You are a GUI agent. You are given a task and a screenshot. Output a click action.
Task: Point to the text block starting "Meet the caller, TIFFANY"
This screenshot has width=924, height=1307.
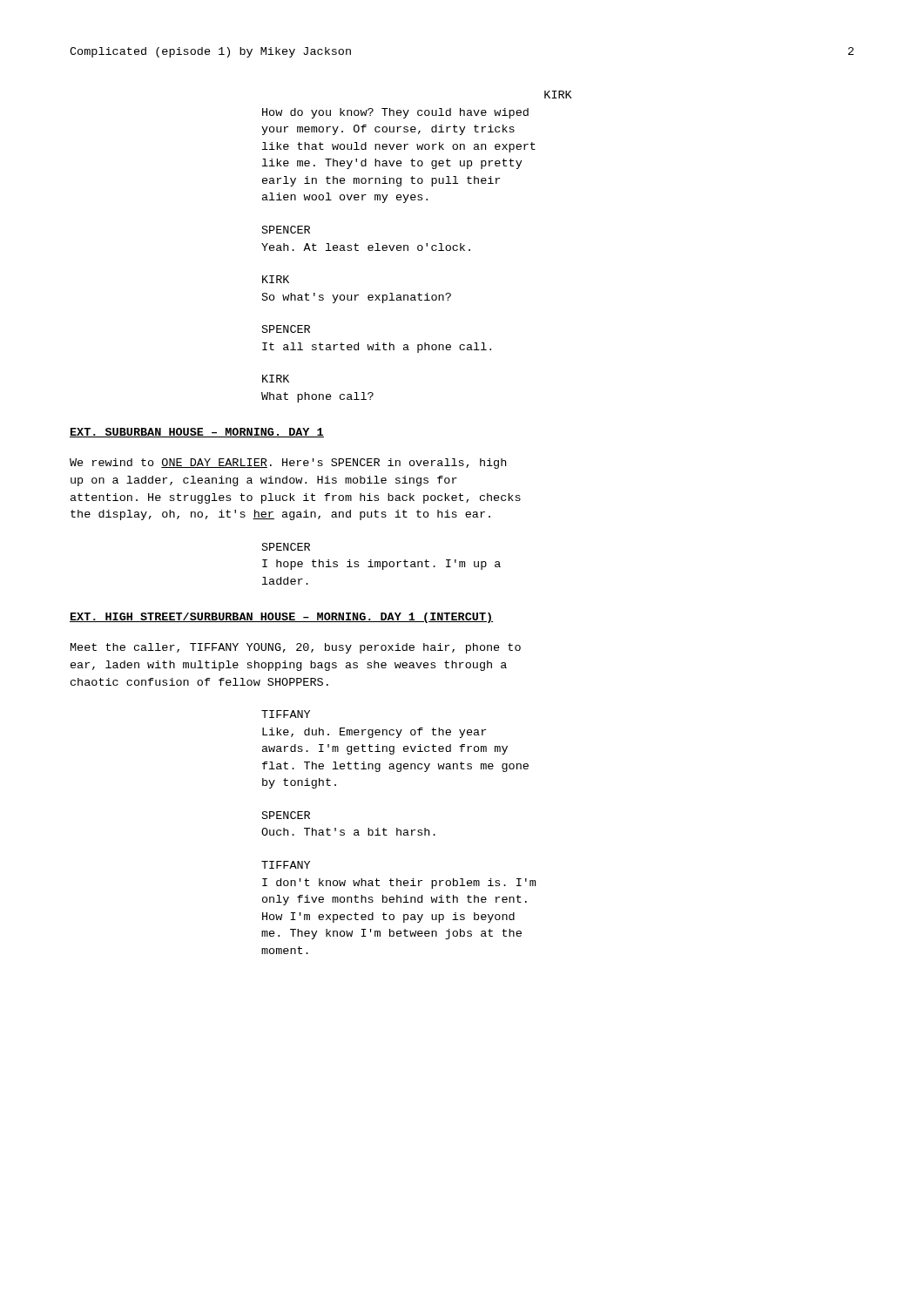462,665
